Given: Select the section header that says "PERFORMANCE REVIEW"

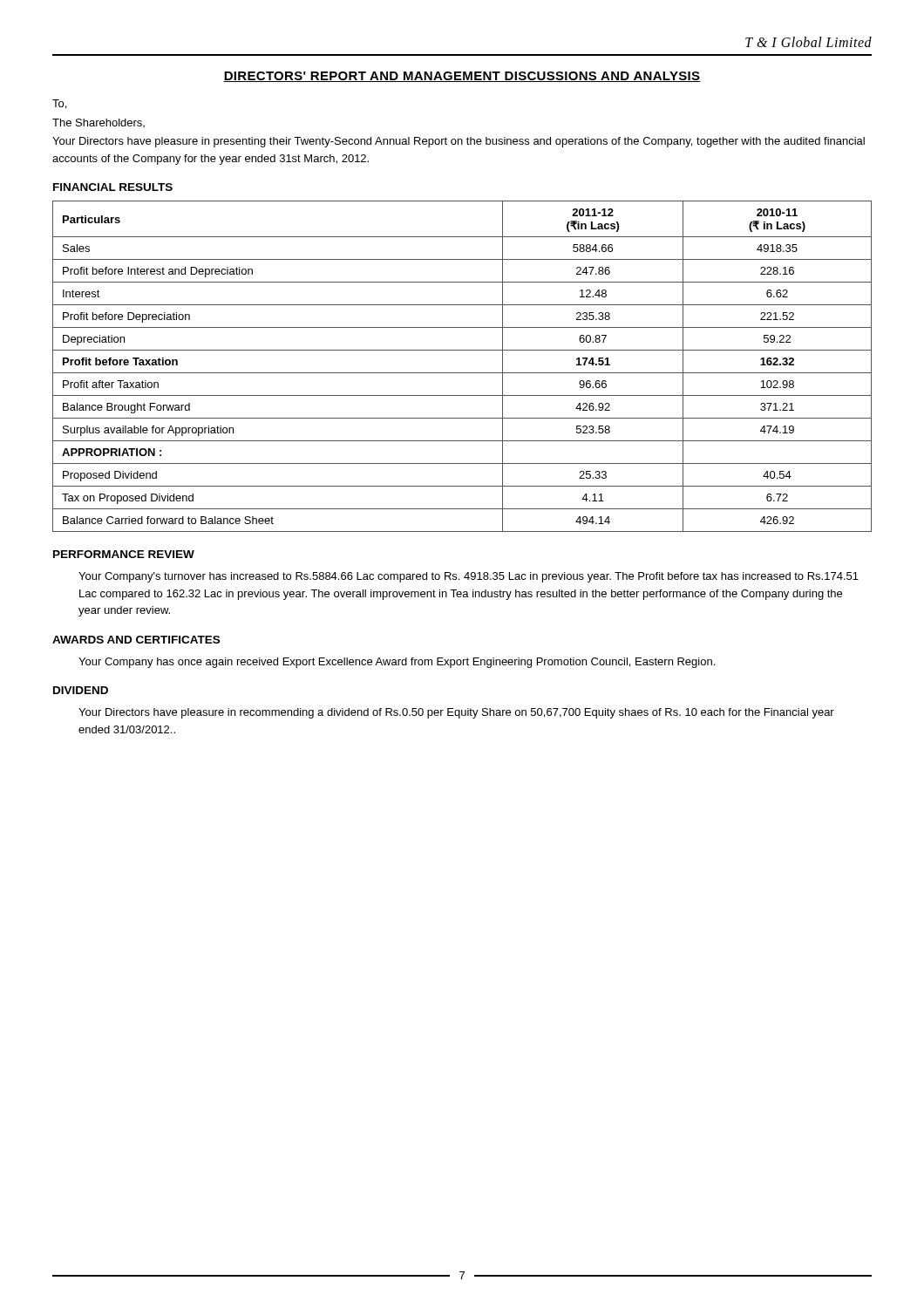Looking at the screenshot, I should pos(123,554).
